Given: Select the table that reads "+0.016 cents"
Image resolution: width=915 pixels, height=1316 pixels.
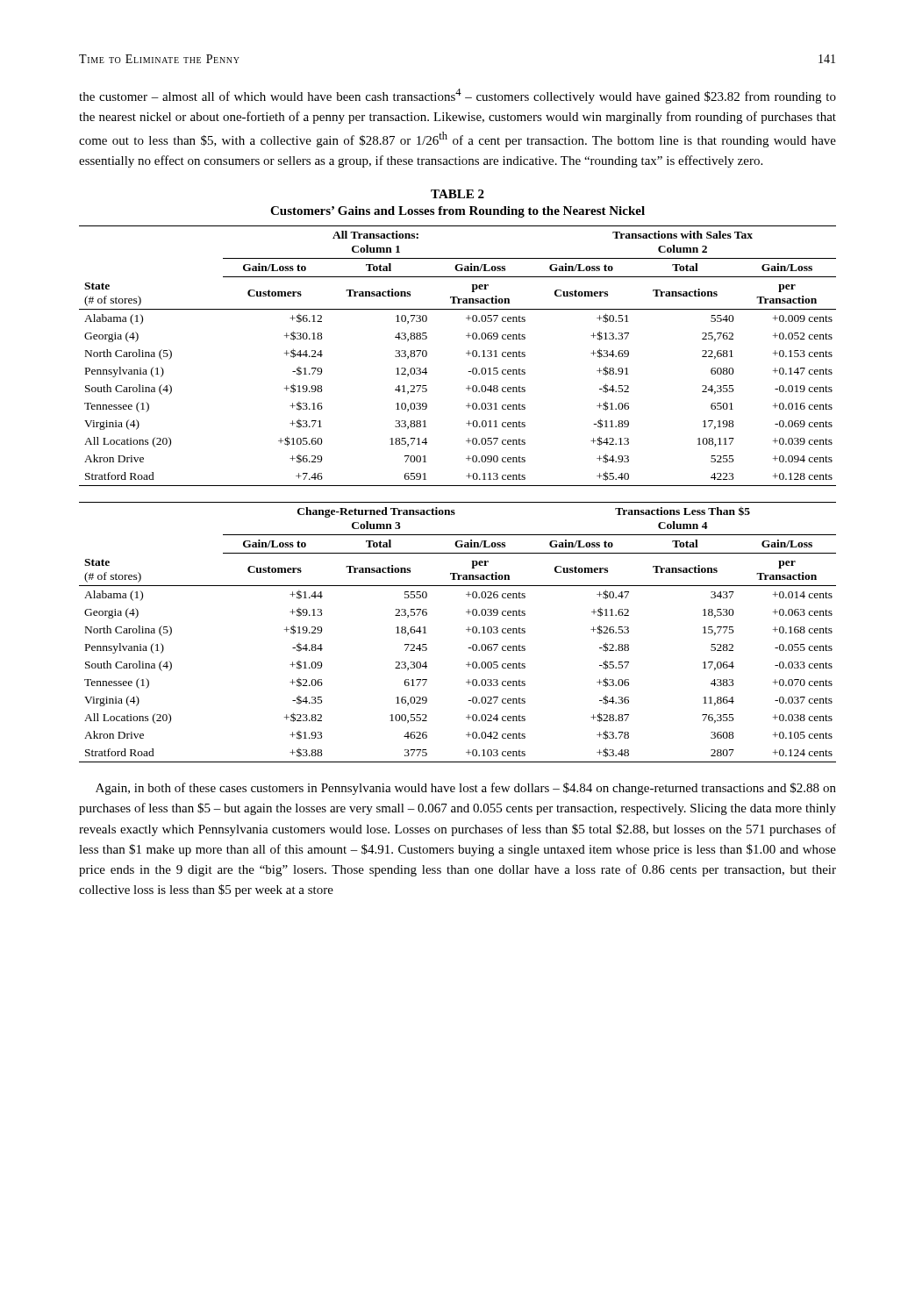Looking at the screenshot, I should 458,356.
